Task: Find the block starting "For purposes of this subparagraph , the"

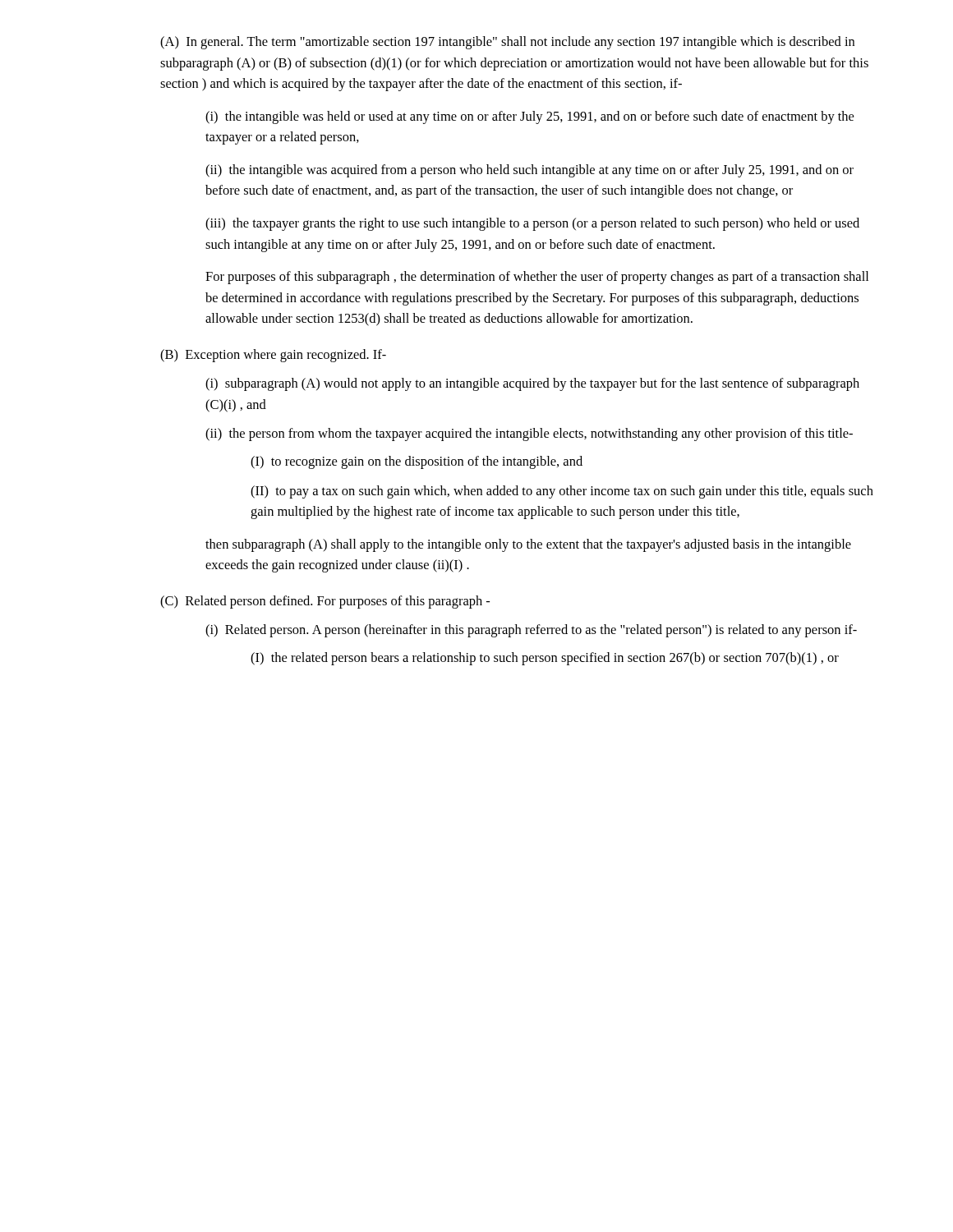Action: click(537, 297)
